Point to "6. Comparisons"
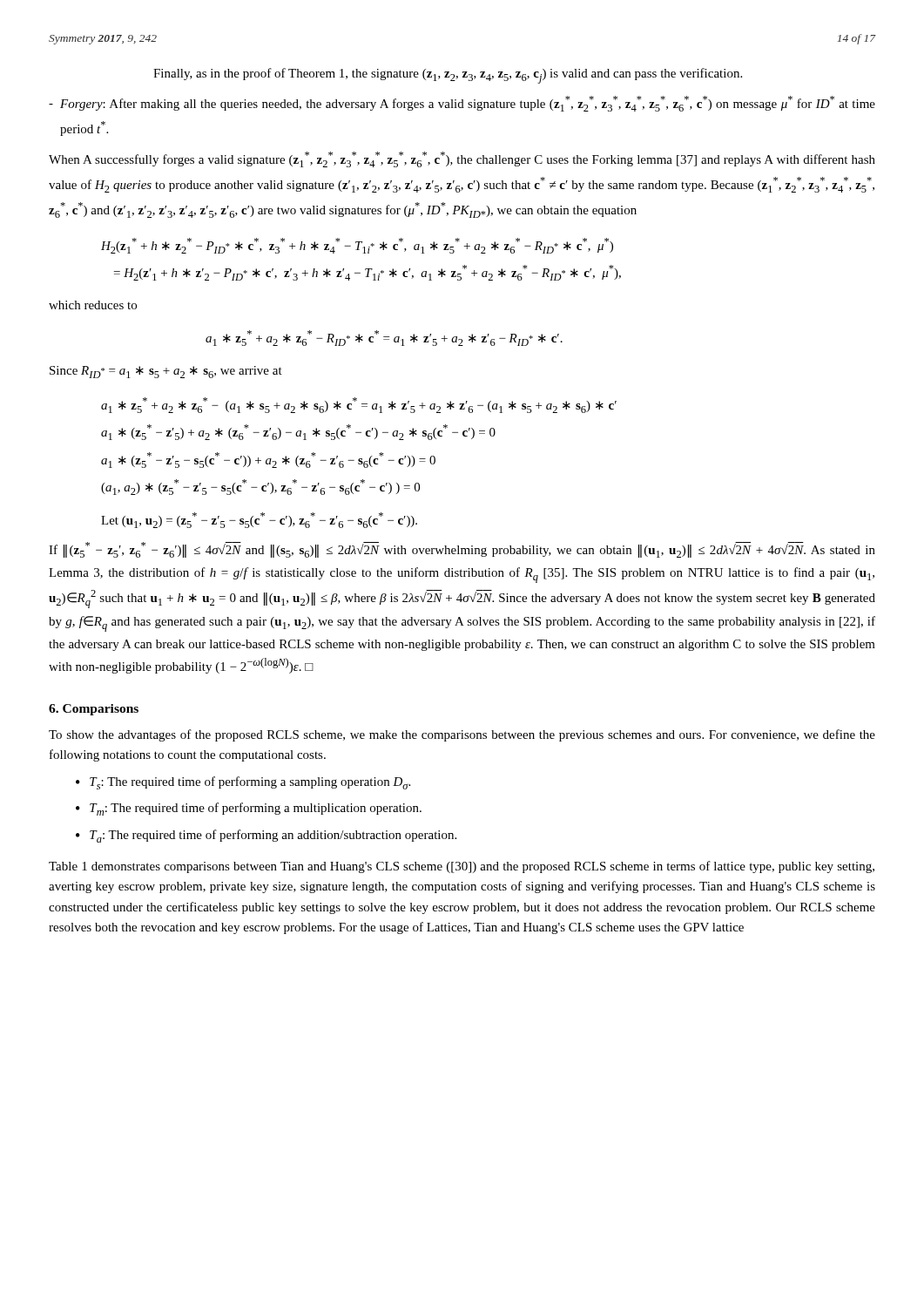 pyautogui.click(x=94, y=708)
